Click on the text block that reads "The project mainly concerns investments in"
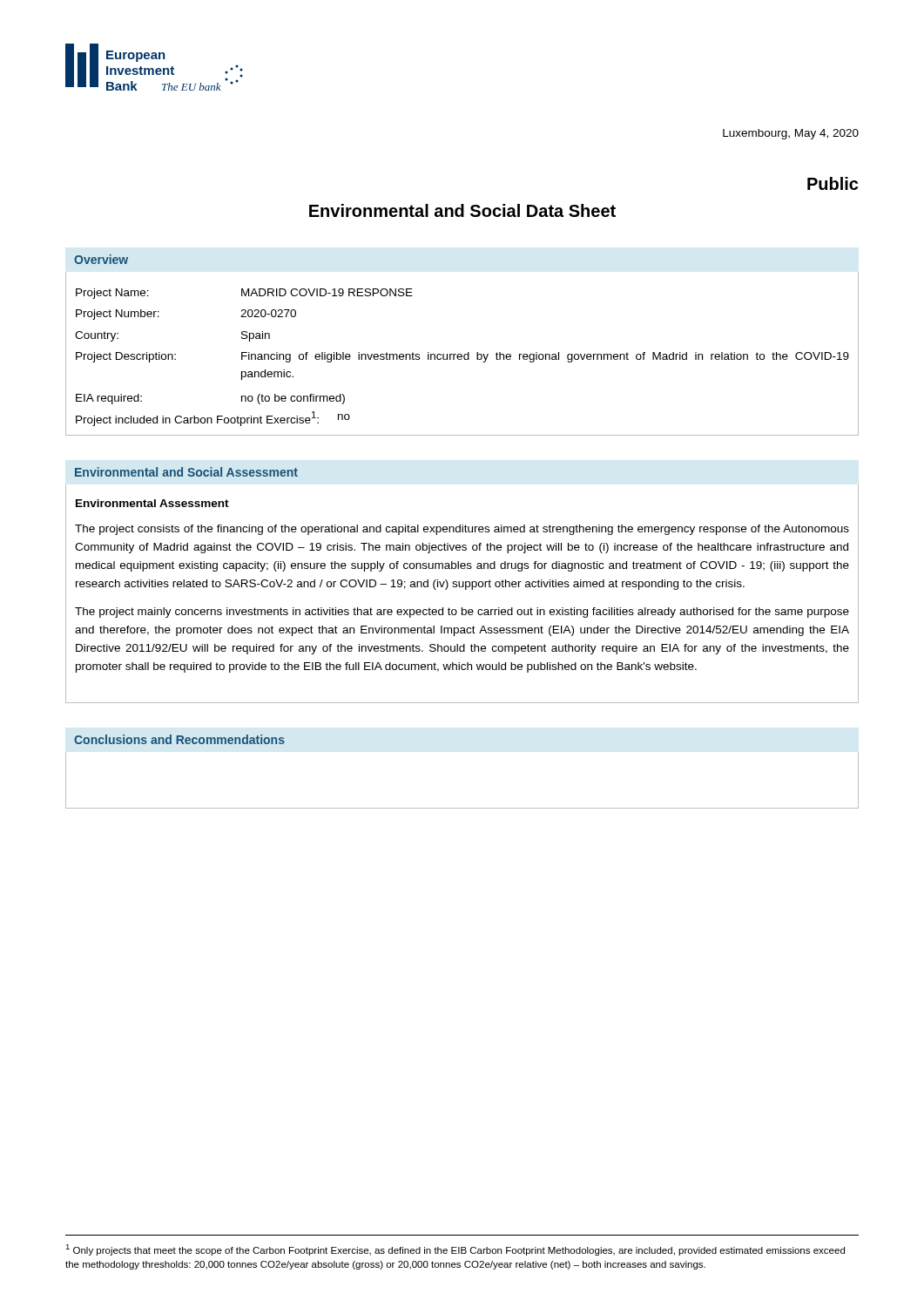924x1307 pixels. point(462,639)
